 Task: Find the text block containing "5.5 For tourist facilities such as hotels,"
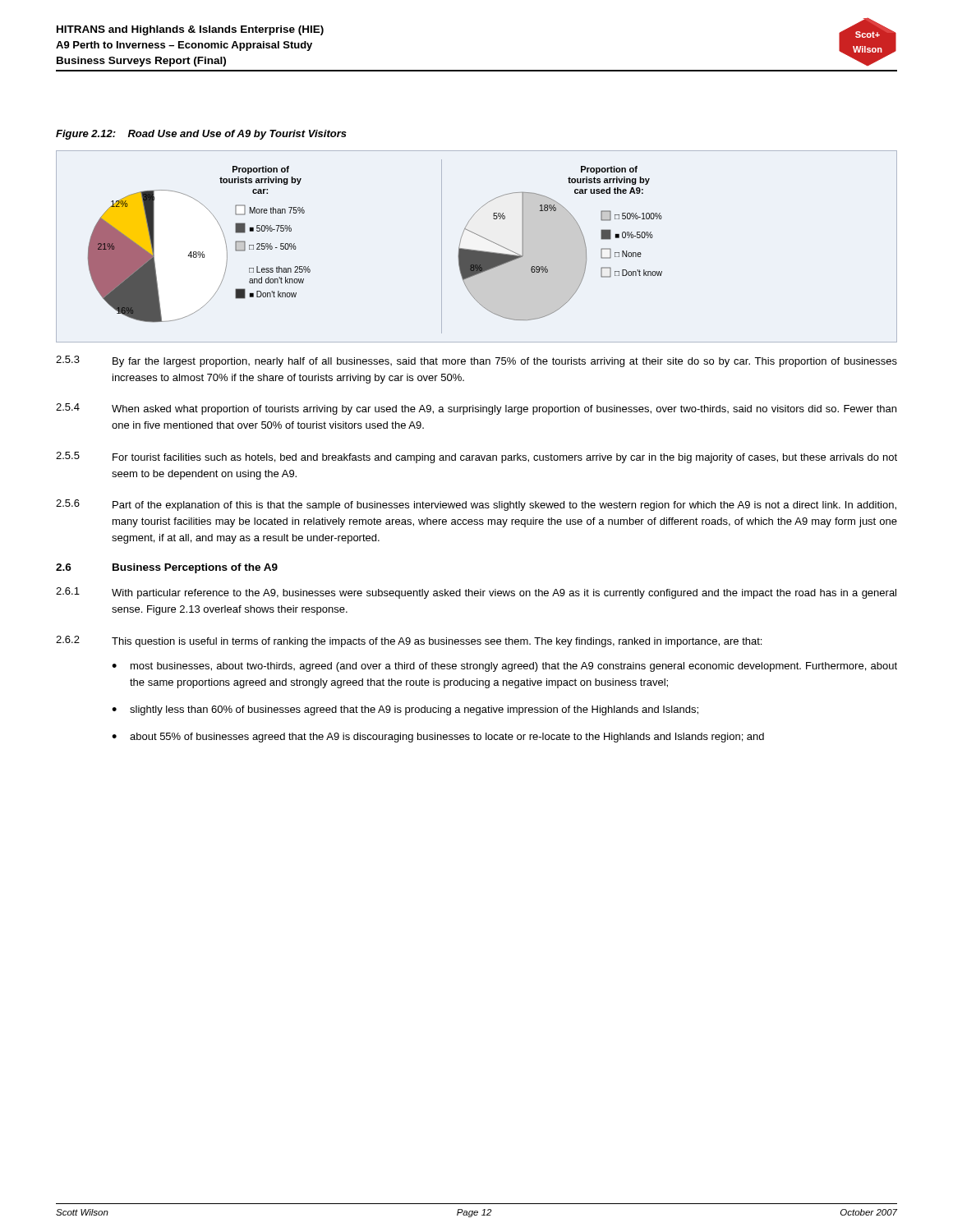tap(476, 465)
